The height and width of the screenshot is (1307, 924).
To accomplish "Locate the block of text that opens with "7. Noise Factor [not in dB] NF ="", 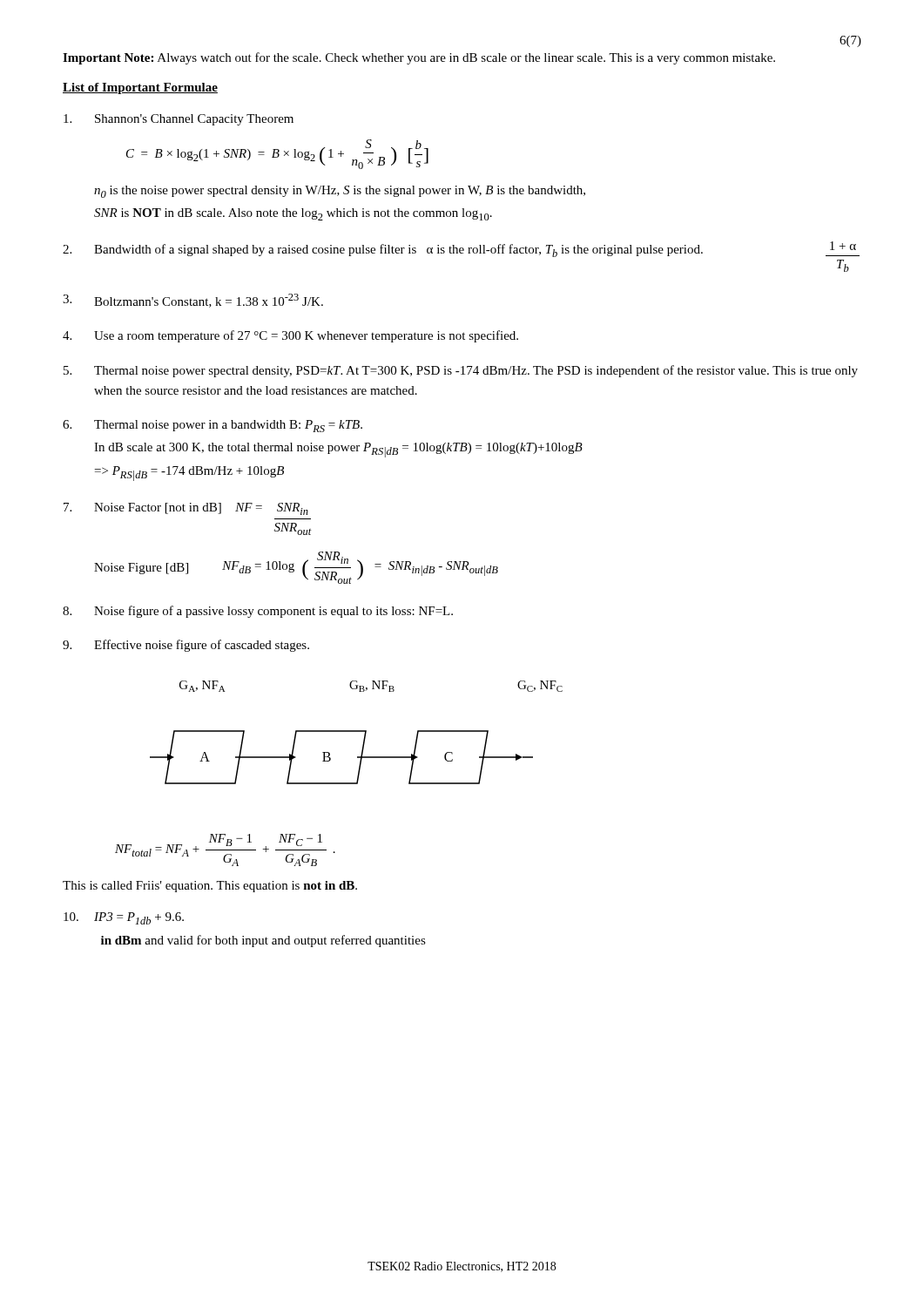I will pos(186,509).
